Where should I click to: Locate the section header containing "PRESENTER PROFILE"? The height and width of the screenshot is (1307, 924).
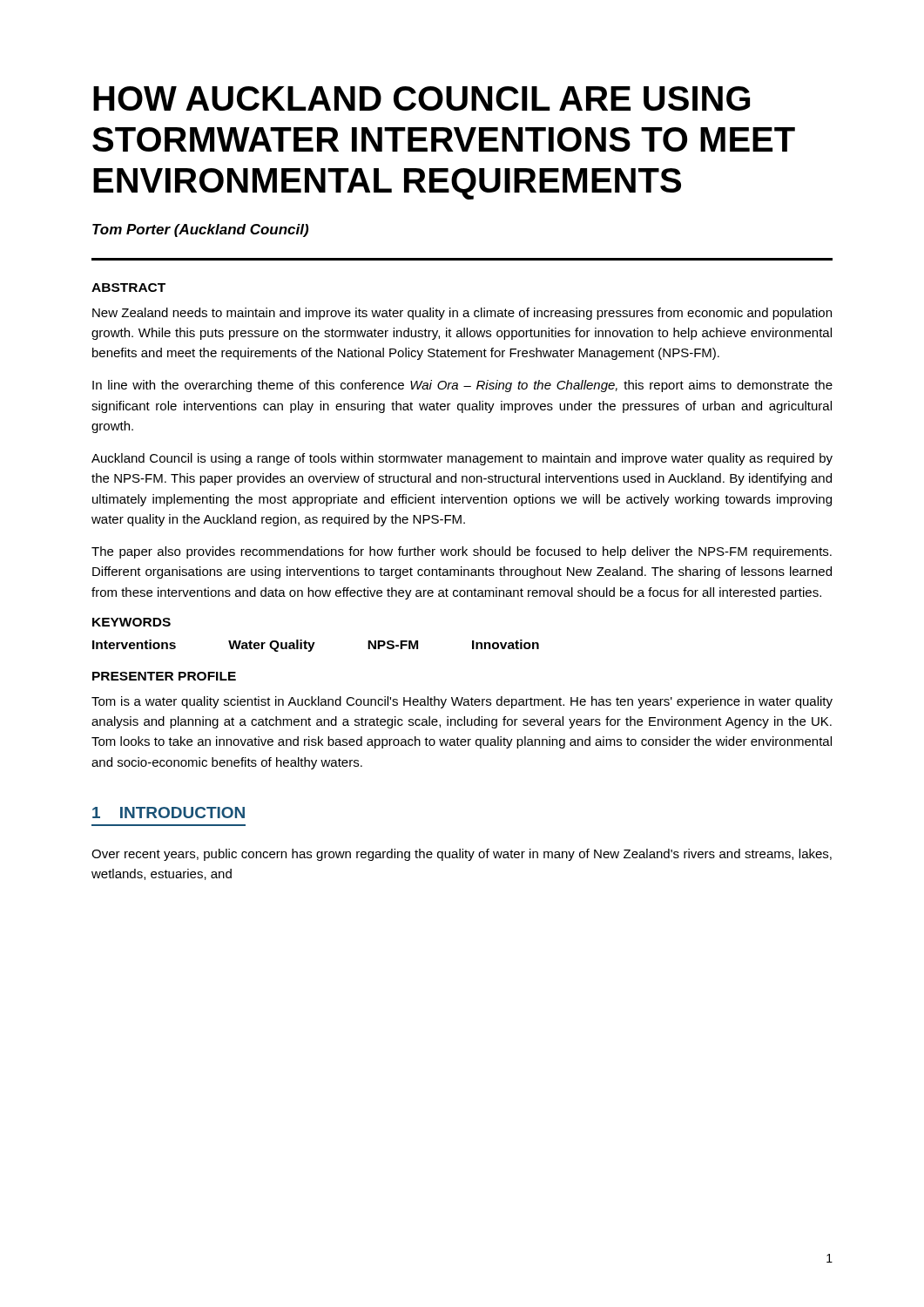[x=164, y=676]
